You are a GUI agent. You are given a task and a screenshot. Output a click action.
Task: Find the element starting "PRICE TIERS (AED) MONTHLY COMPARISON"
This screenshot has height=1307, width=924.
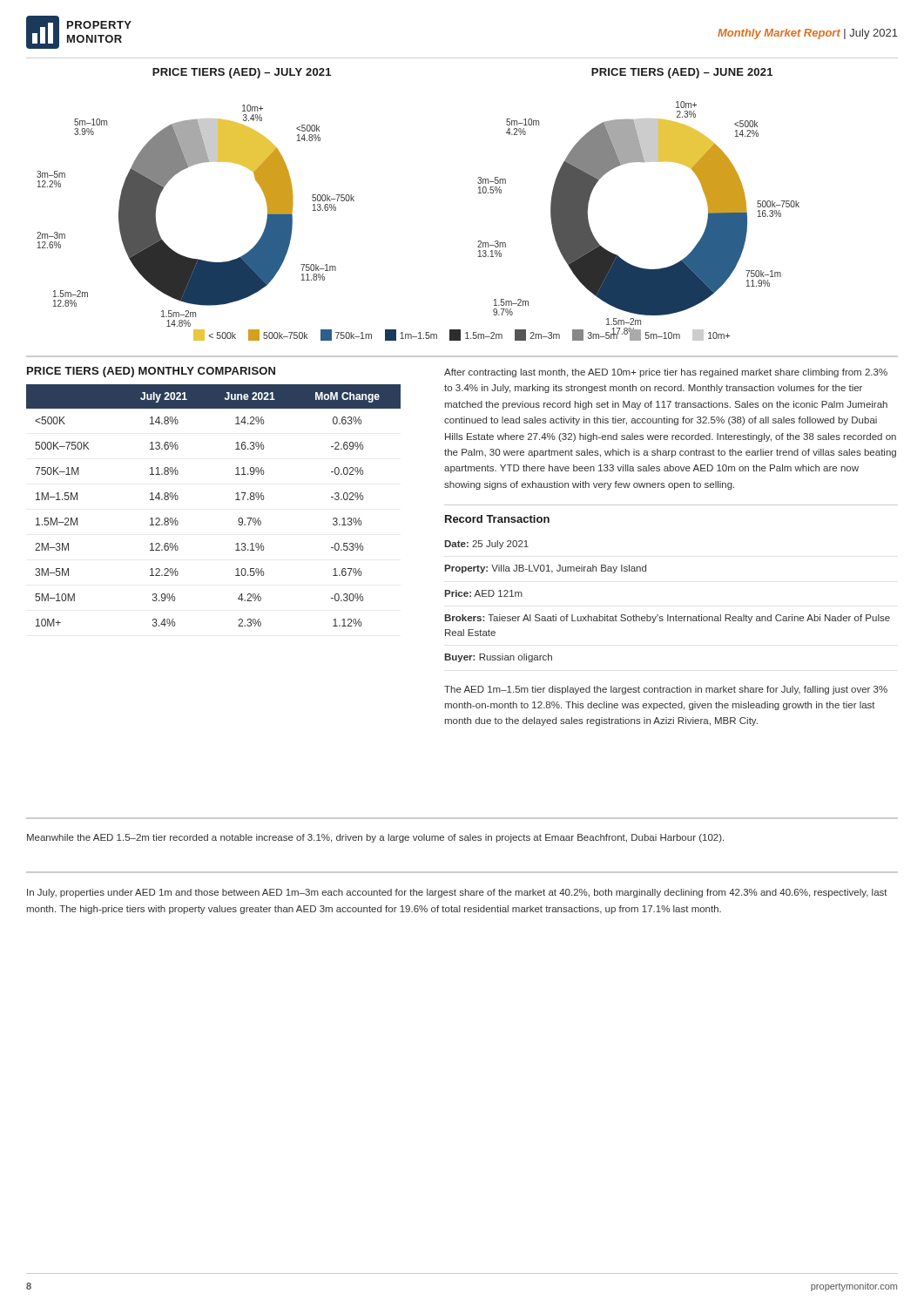click(x=151, y=371)
